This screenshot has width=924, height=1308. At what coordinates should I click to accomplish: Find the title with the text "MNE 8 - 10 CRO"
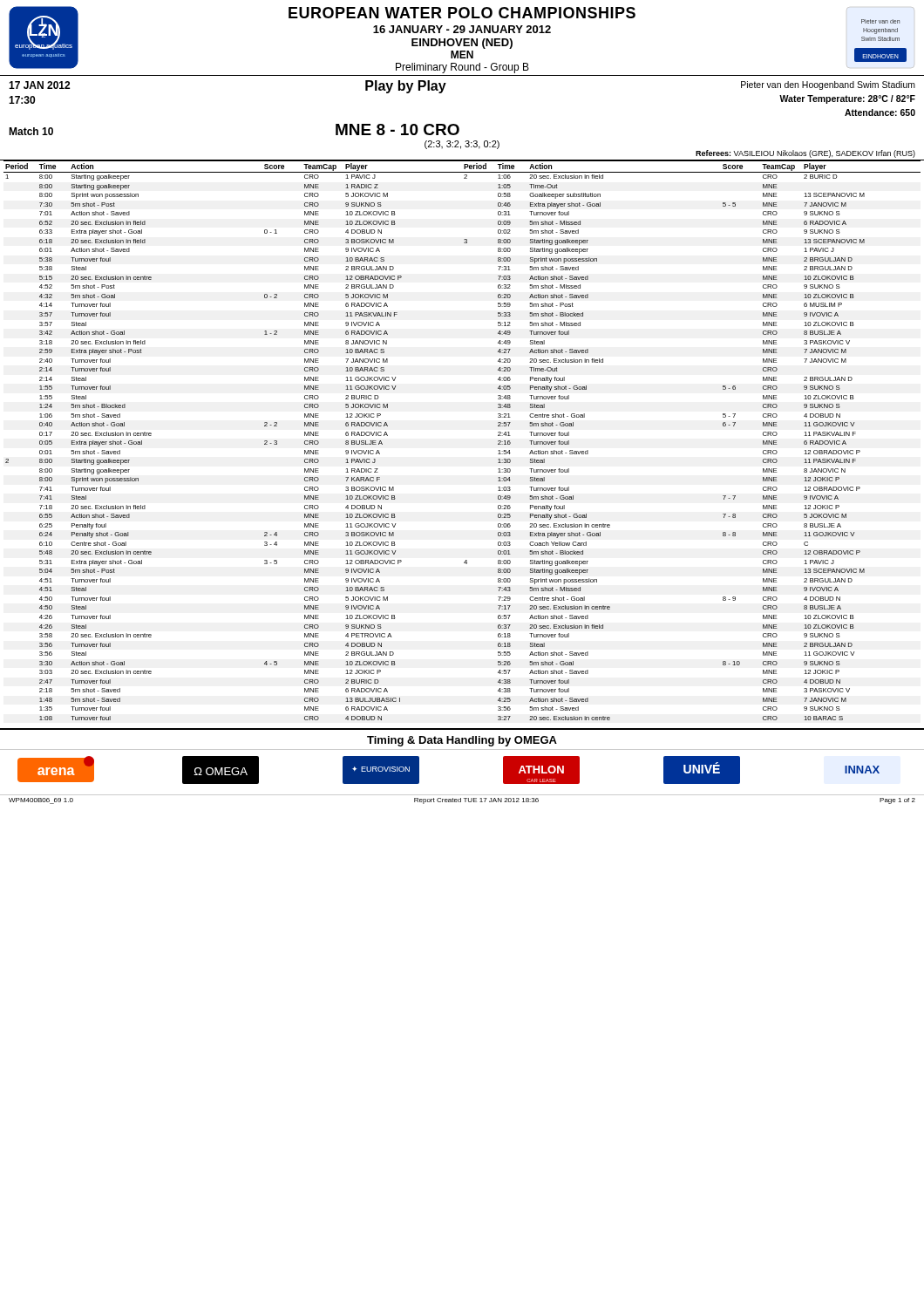tap(397, 130)
